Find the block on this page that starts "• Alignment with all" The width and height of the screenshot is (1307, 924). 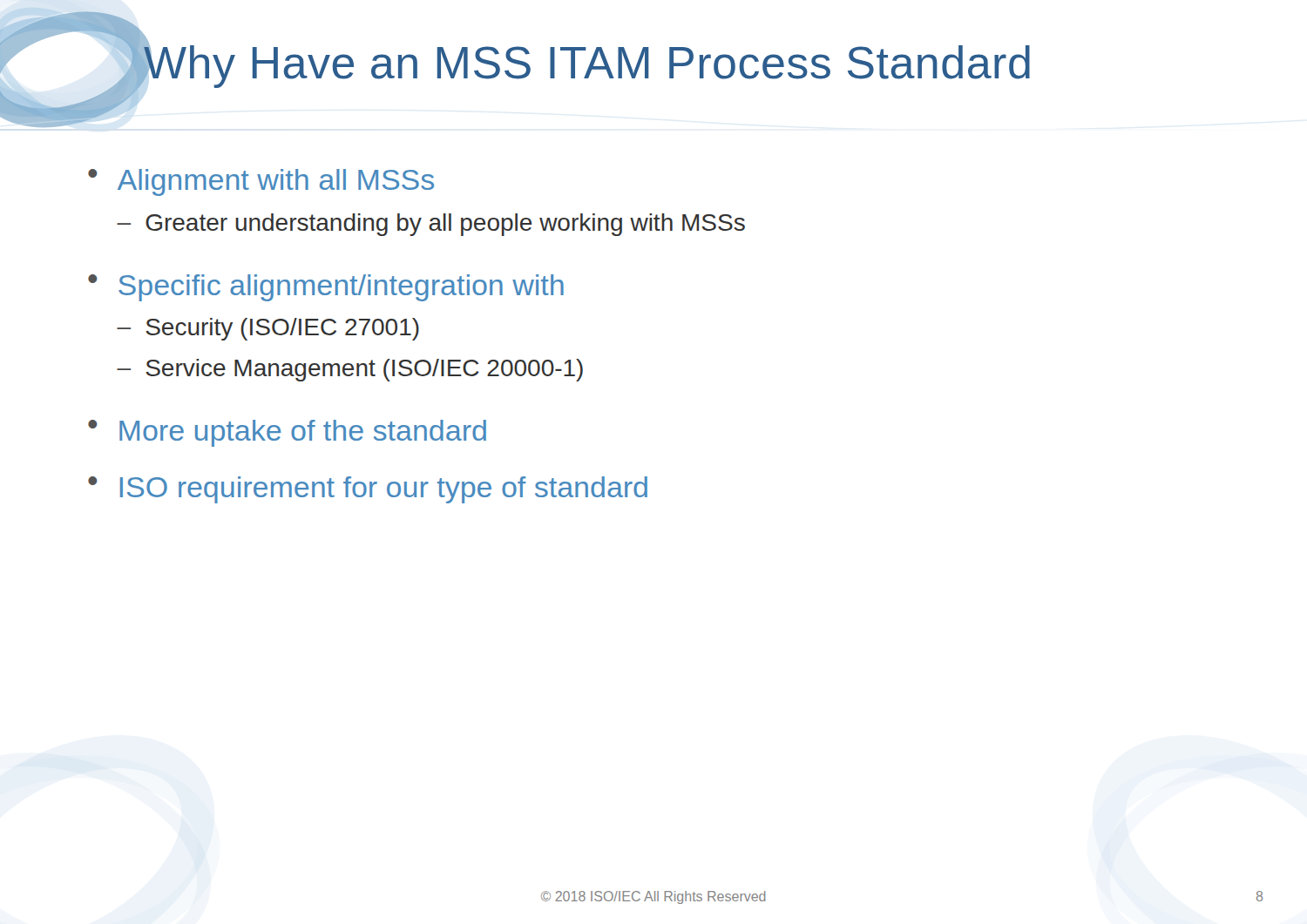point(416,204)
